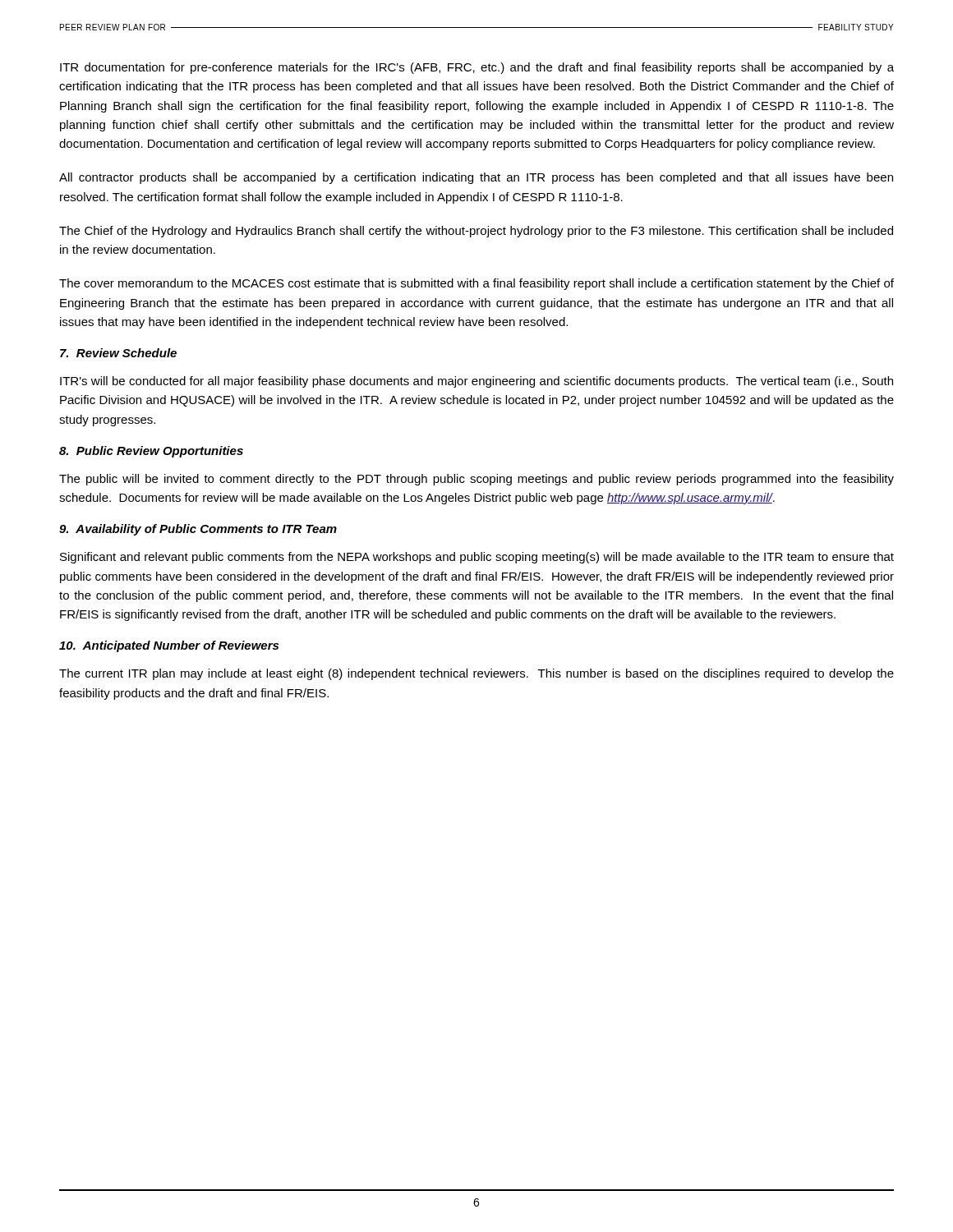Navigate to the block starting "The Chief of the Hydrology"
953x1232 pixels.
click(x=476, y=240)
